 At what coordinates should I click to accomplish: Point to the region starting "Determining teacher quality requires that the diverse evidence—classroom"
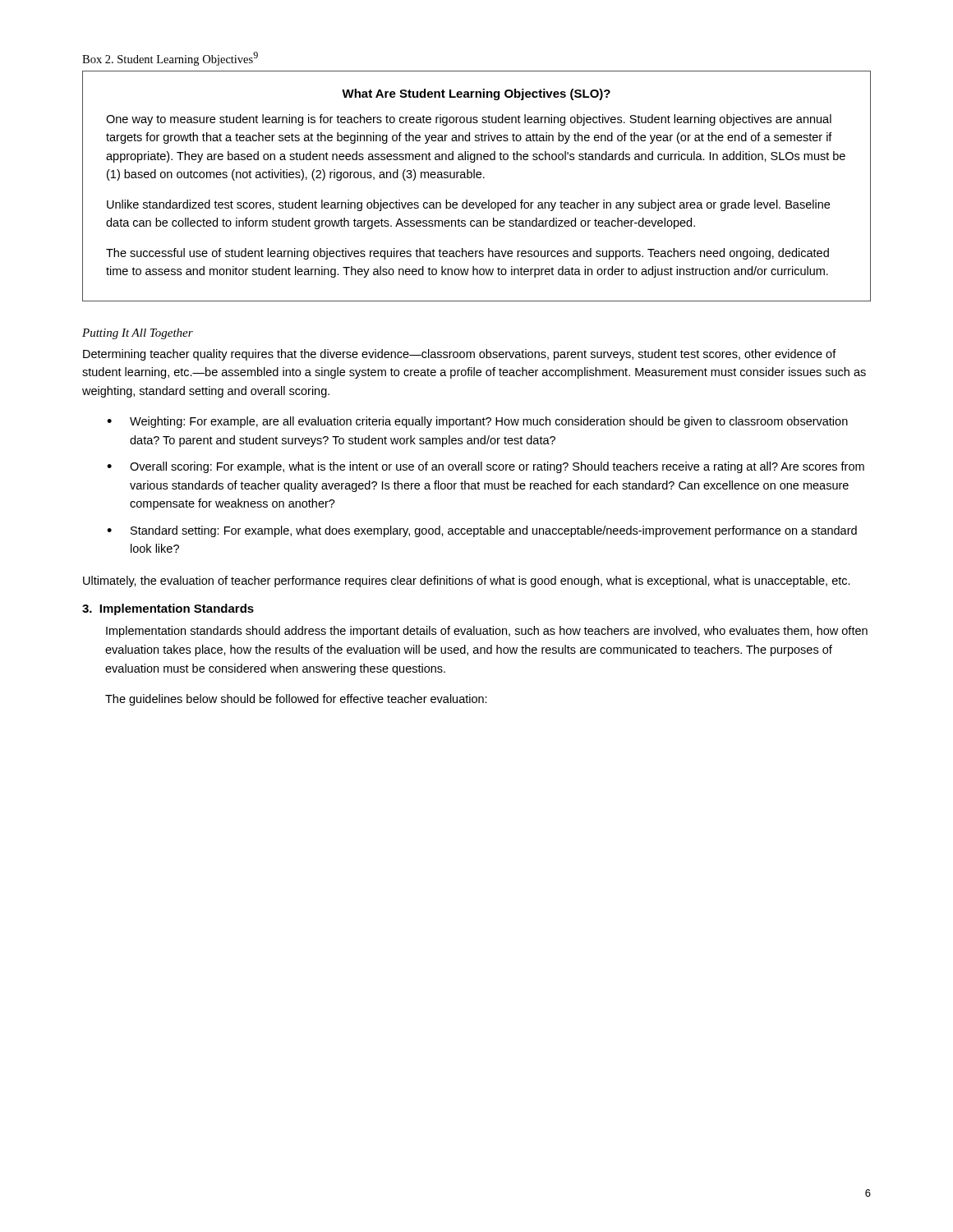(x=474, y=372)
